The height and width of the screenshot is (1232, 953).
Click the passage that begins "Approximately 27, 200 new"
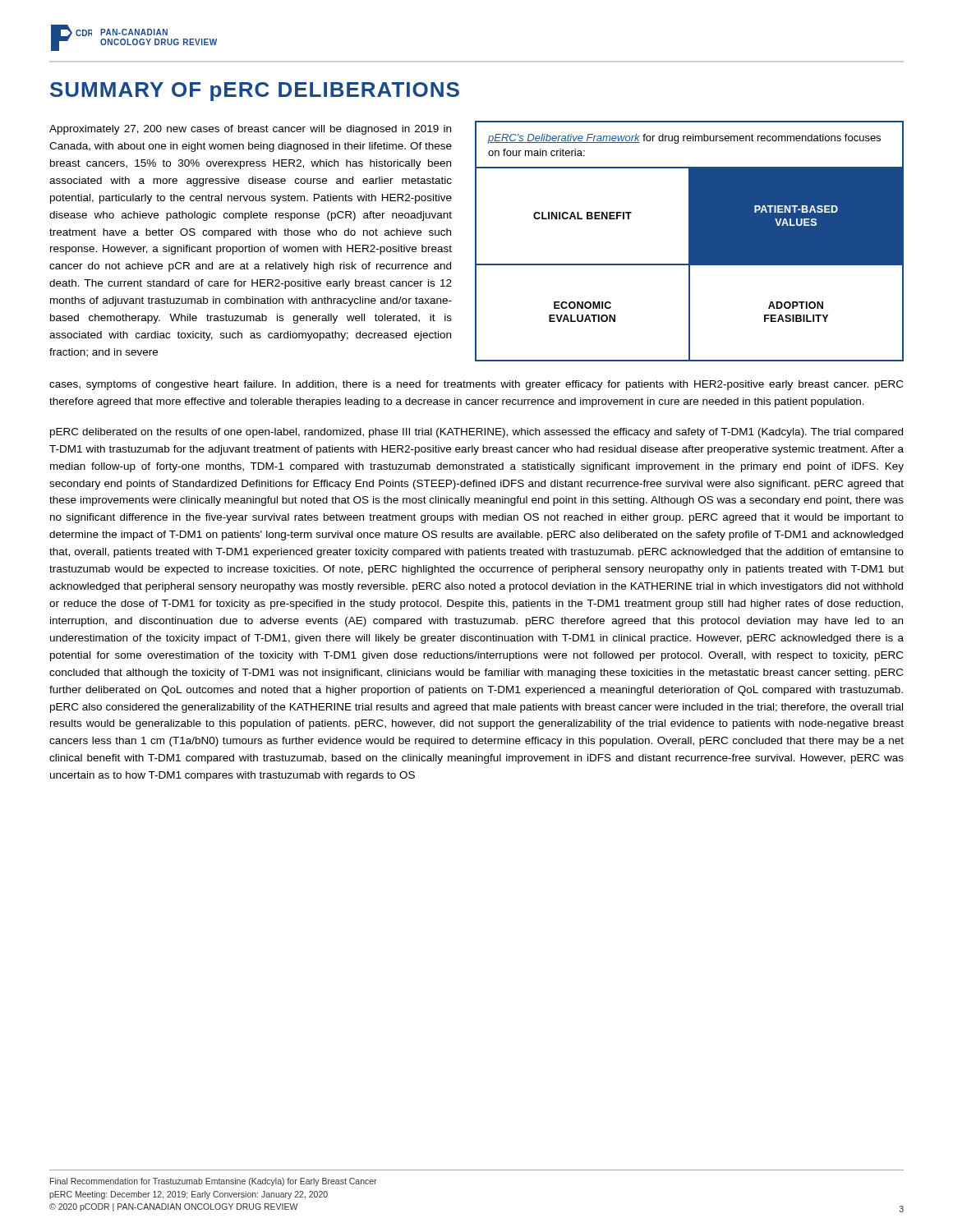[251, 240]
